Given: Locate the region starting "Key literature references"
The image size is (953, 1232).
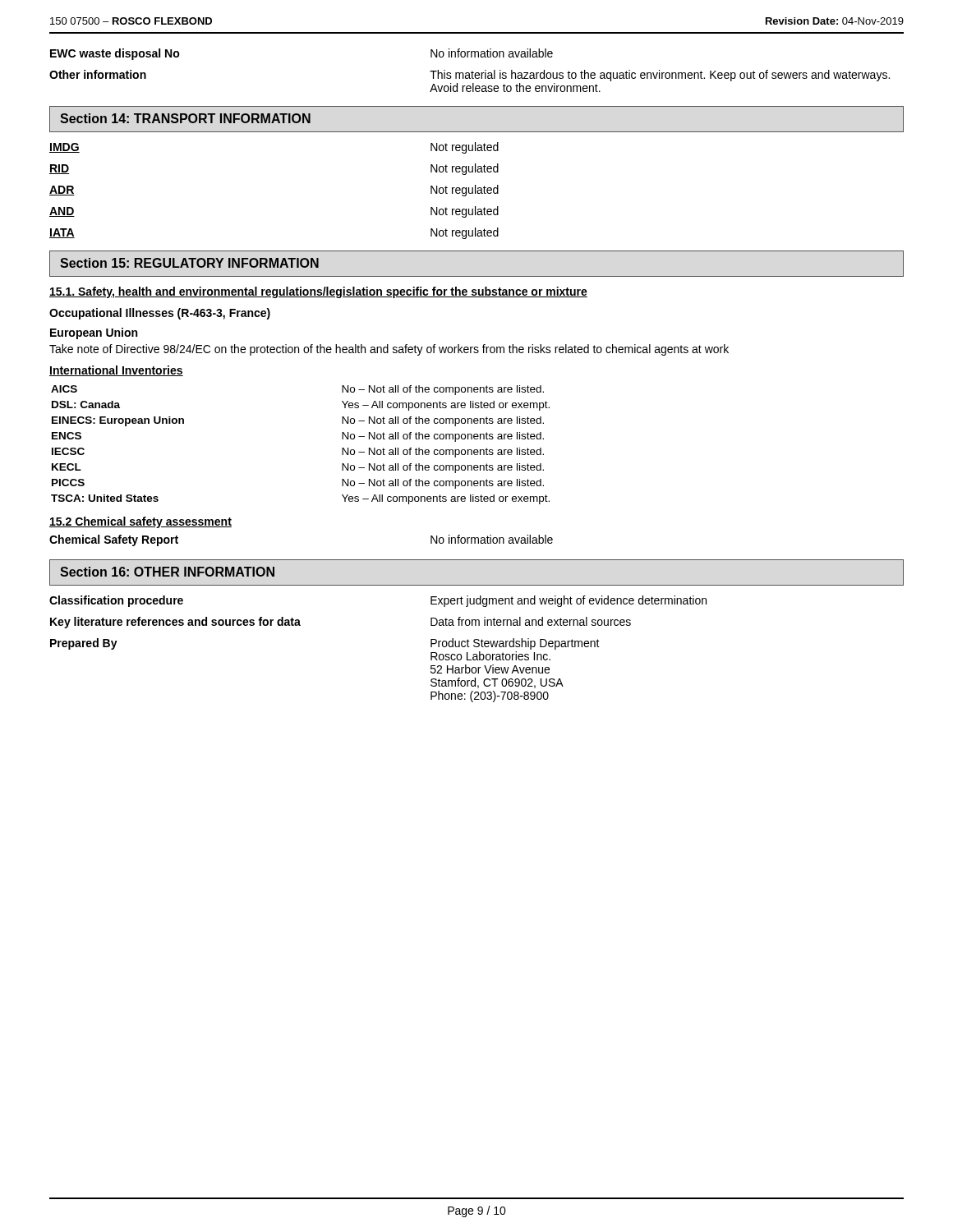Looking at the screenshot, I should point(476,622).
